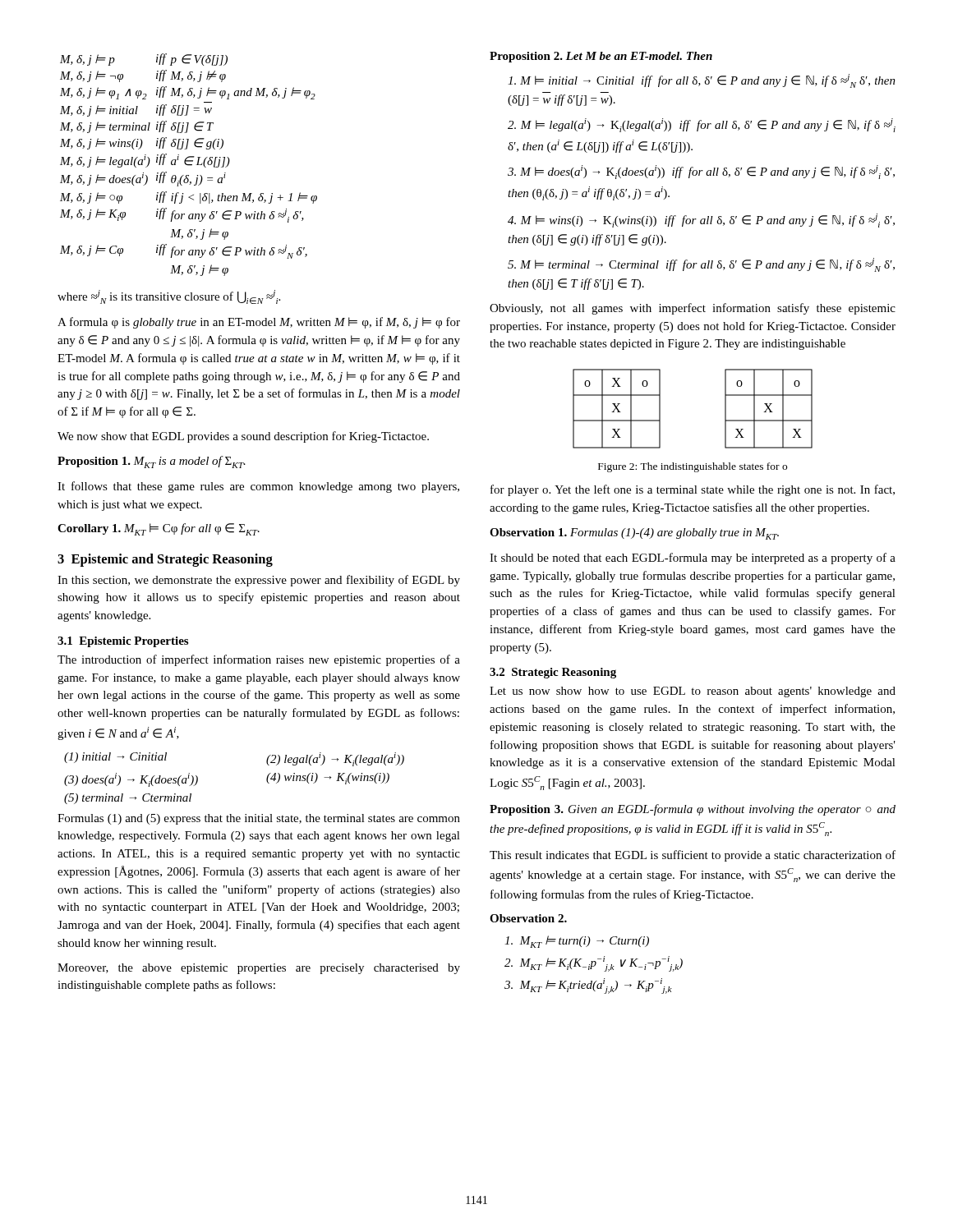Image resolution: width=953 pixels, height=1232 pixels.
Task: Select the text starting "3.2 Strategic Reasoning"
Action: pyautogui.click(x=553, y=672)
